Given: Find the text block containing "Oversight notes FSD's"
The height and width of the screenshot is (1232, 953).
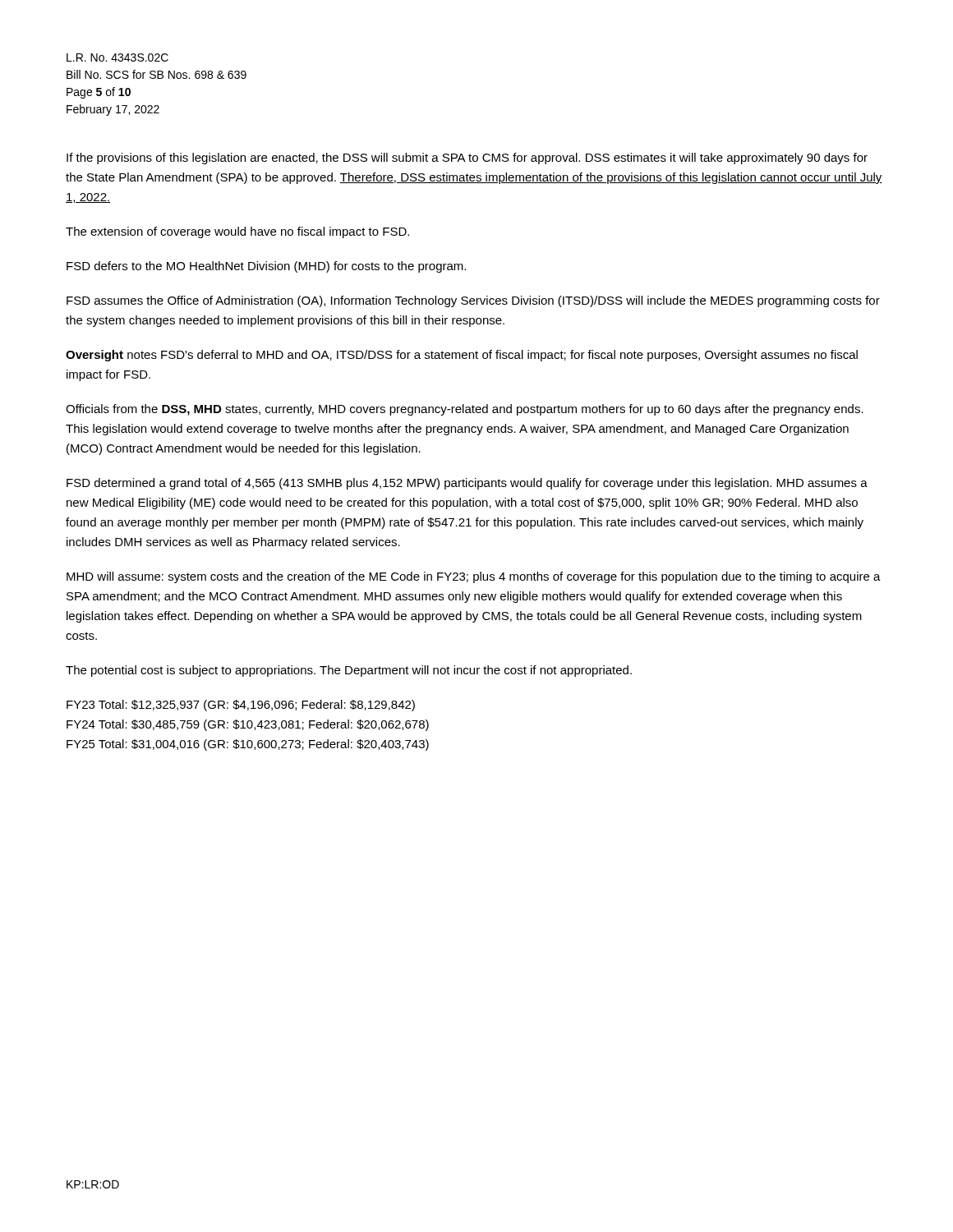Looking at the screenshot, I should click(x=462, y=364).
